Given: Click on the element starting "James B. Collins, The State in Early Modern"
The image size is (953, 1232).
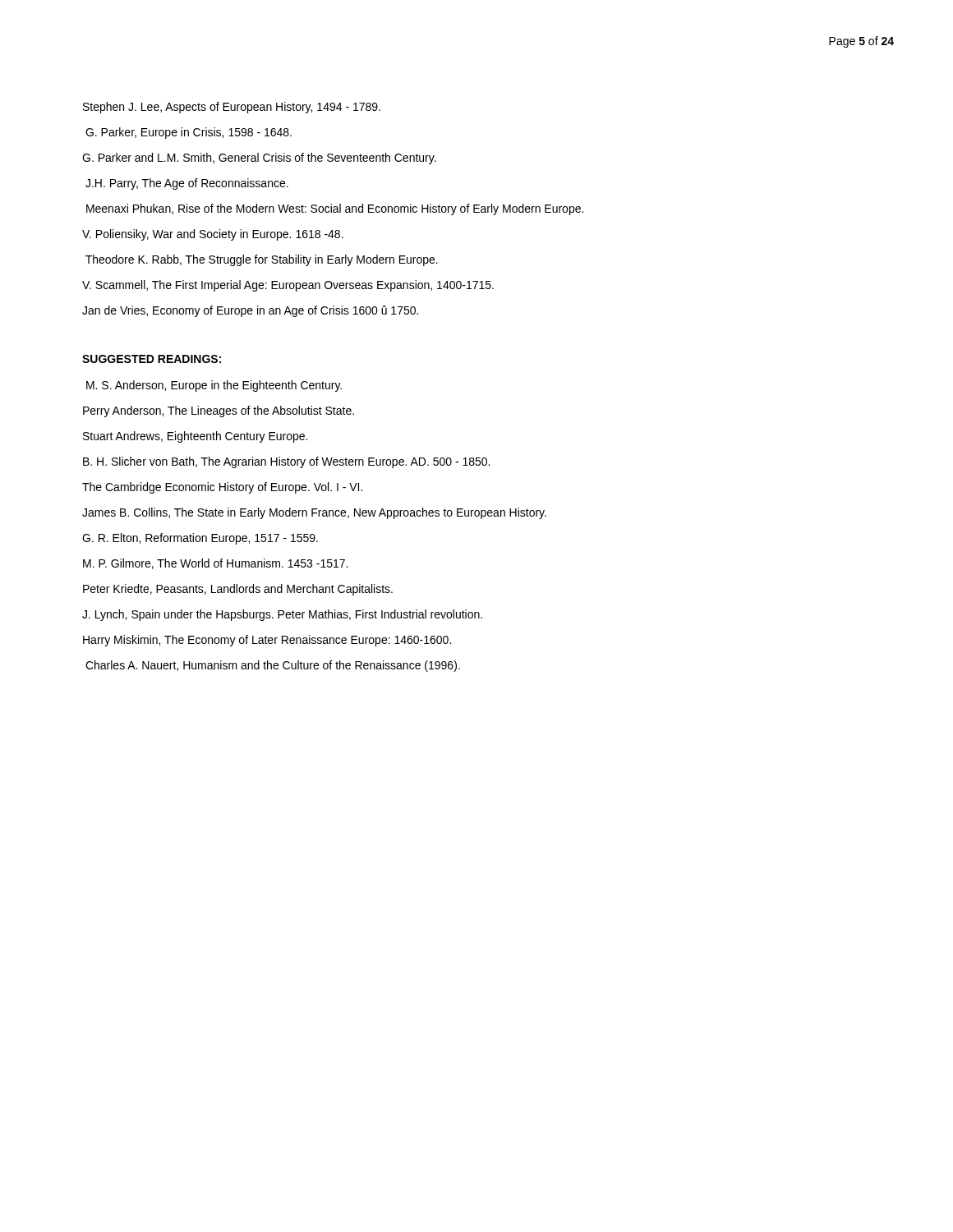Looking at the screenshot, I should pyautogui.click(x=315, y=513).
